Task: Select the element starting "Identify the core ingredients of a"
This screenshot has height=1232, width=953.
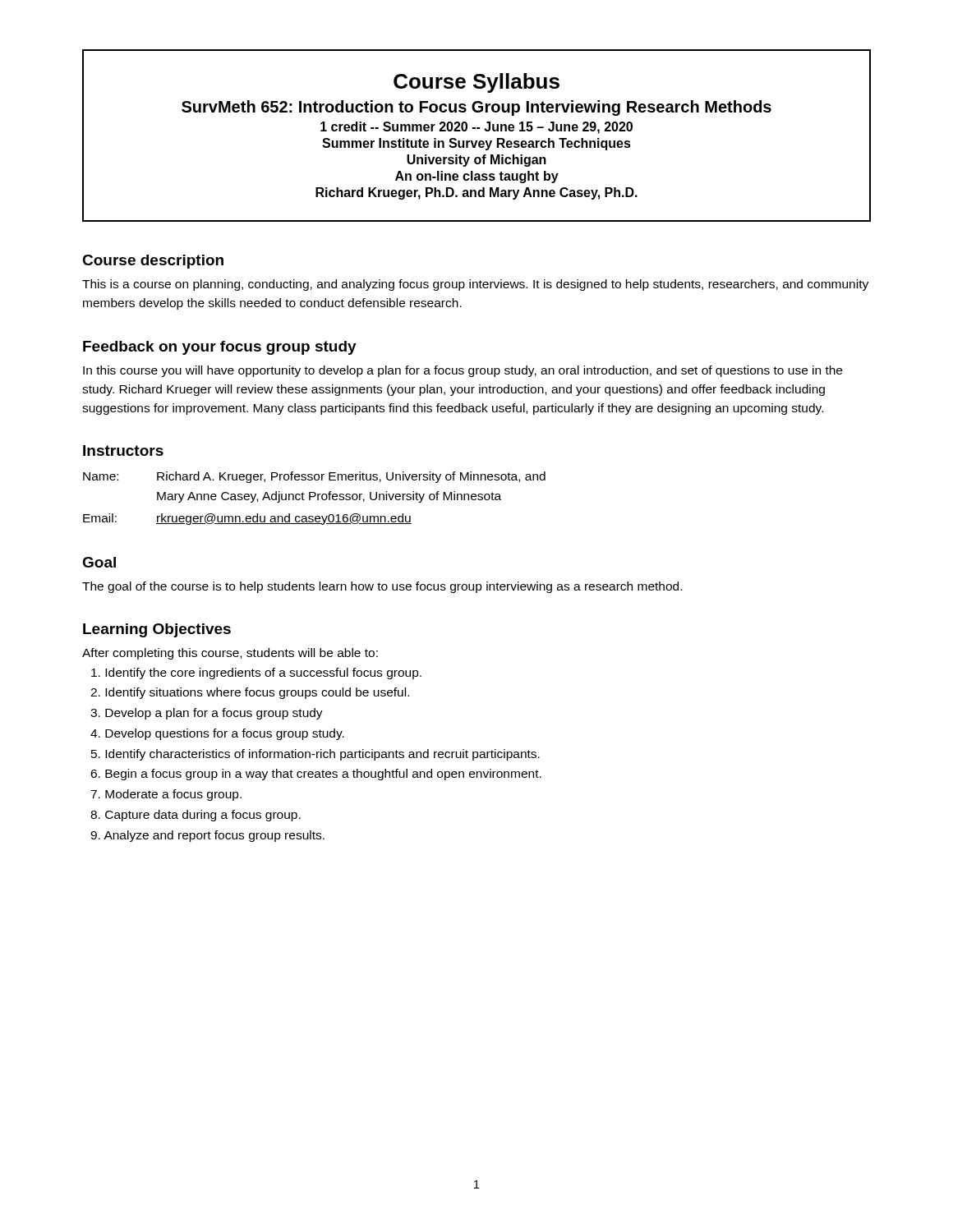Action: (x=256, y=672)
